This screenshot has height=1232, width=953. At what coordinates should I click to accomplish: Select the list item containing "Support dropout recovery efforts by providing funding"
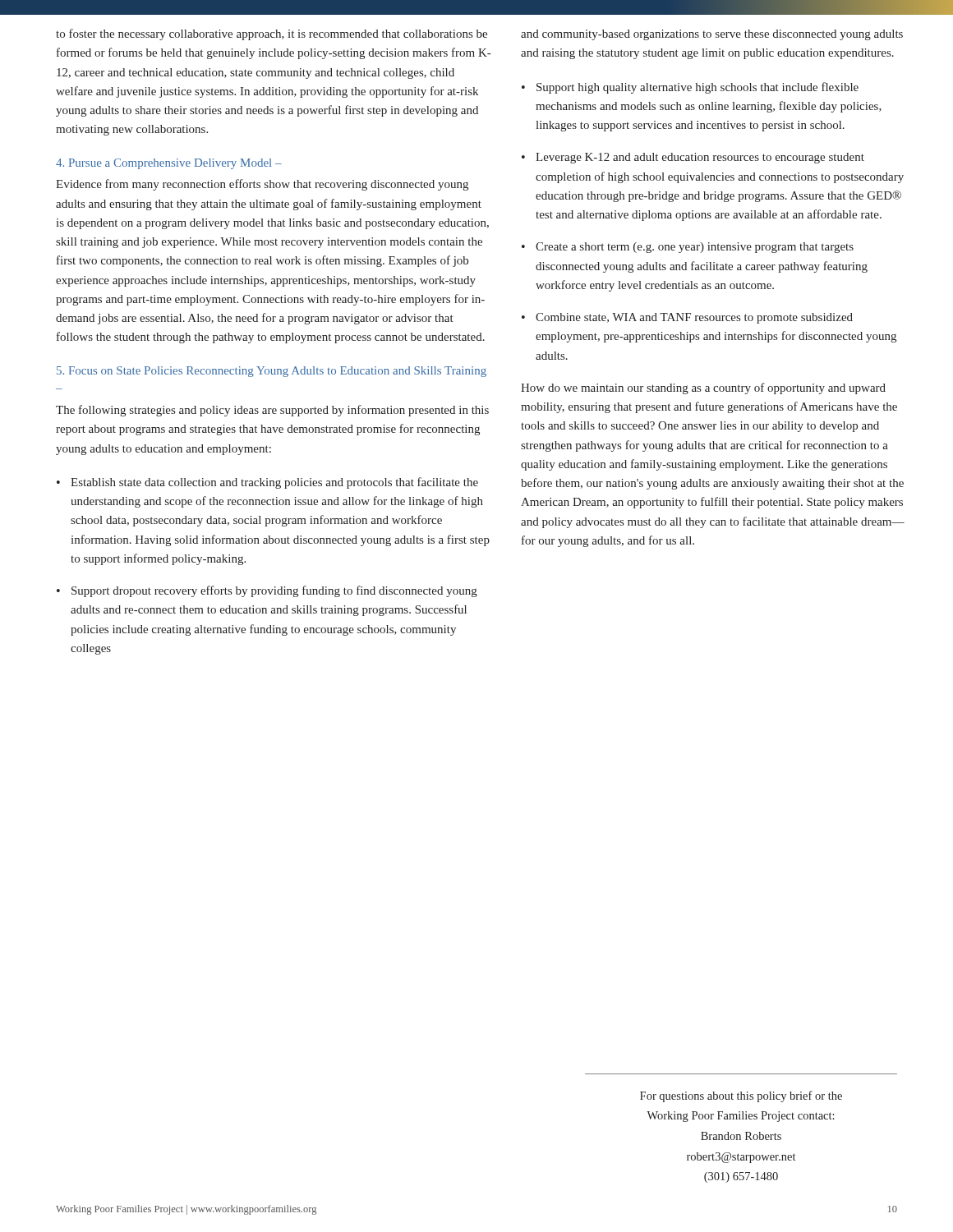(x=274, y=619)
